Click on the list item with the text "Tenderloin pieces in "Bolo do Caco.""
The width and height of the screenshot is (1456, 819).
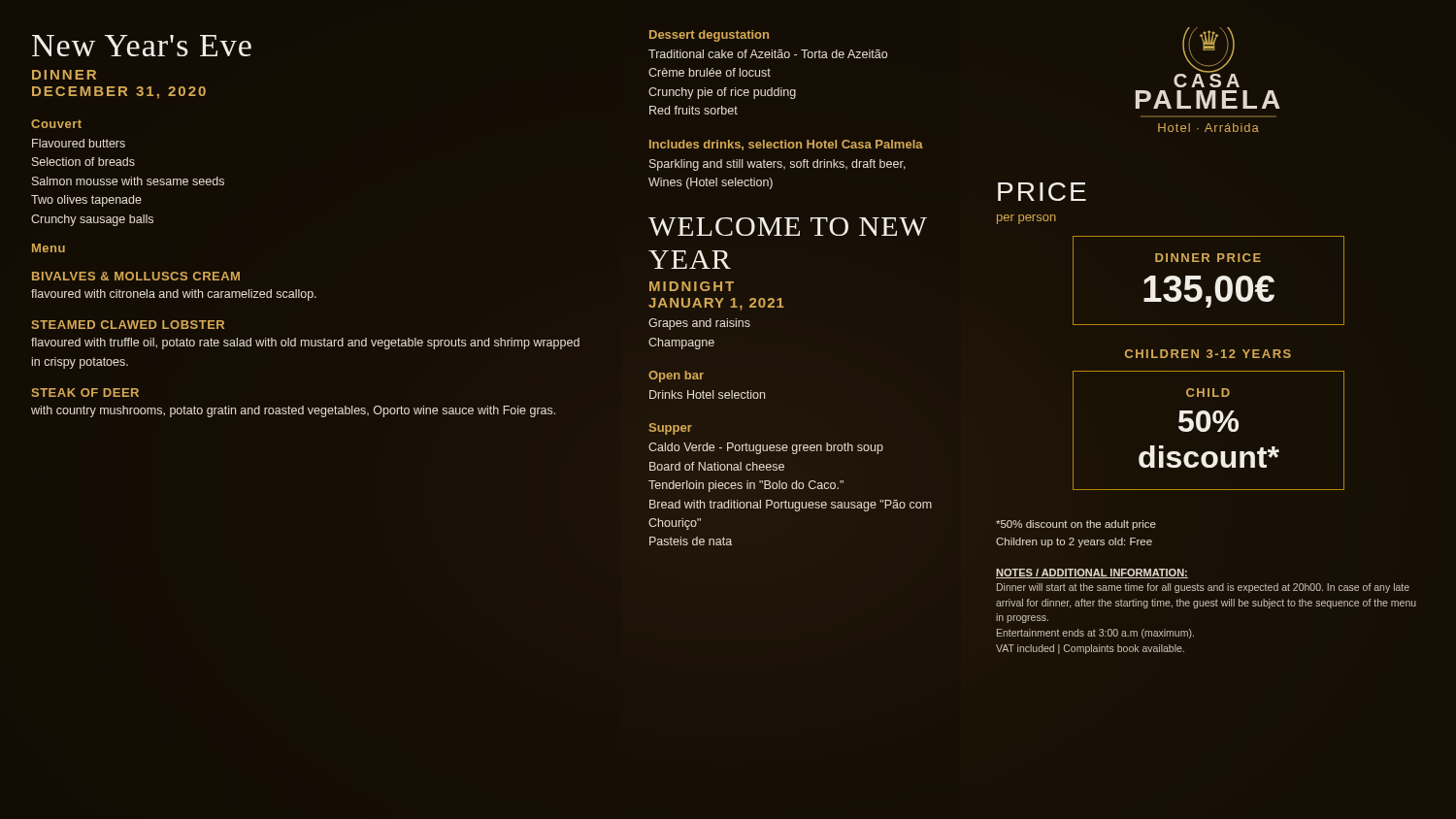(791, 486)
